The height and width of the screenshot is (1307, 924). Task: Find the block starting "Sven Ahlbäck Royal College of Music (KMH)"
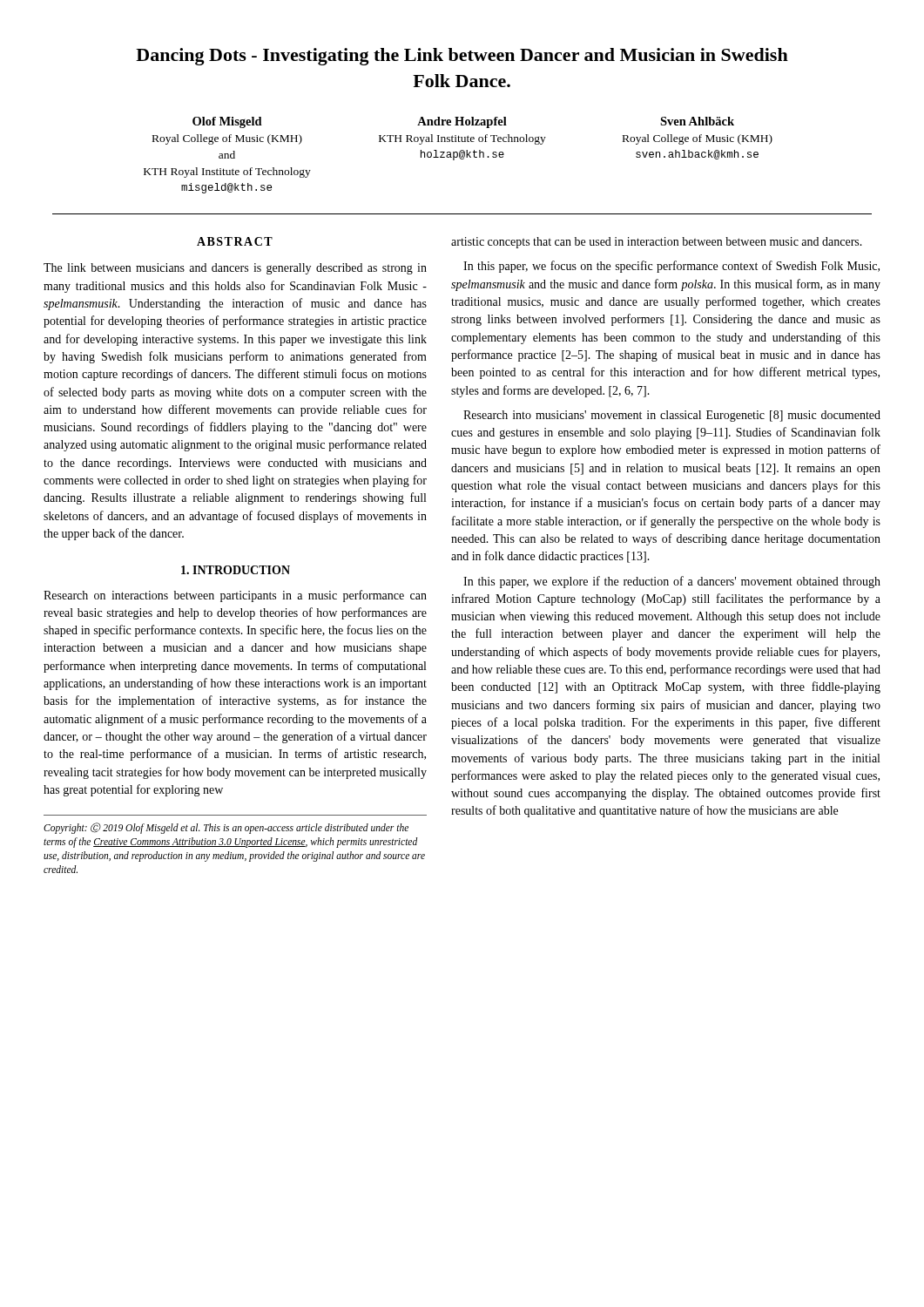[697, 138]
